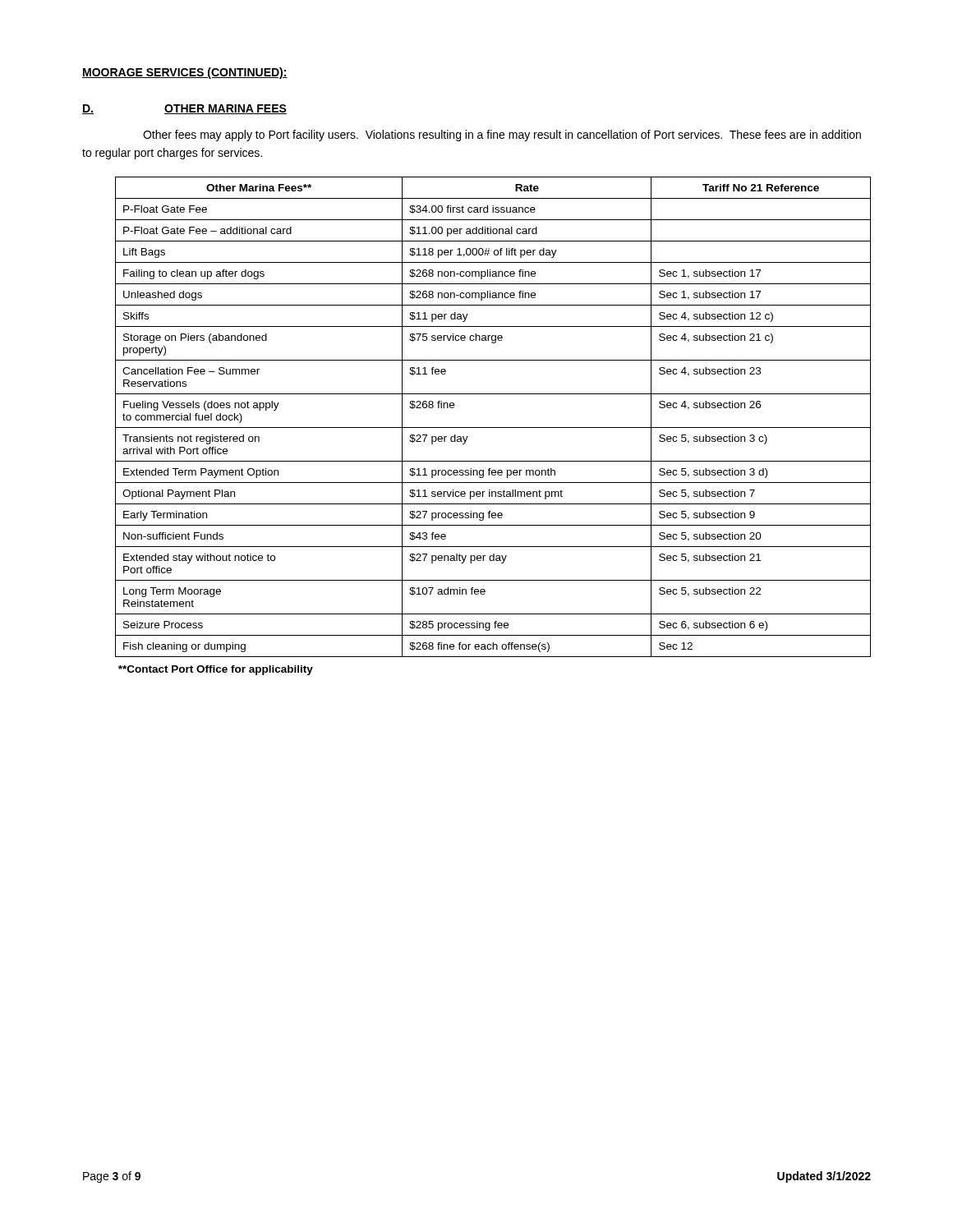This screenshot has width=953, height=1232.
Task: Click on the passage starting "MOORAGE SERVICES (CONTINUED):"
Action: click(185, 72)
